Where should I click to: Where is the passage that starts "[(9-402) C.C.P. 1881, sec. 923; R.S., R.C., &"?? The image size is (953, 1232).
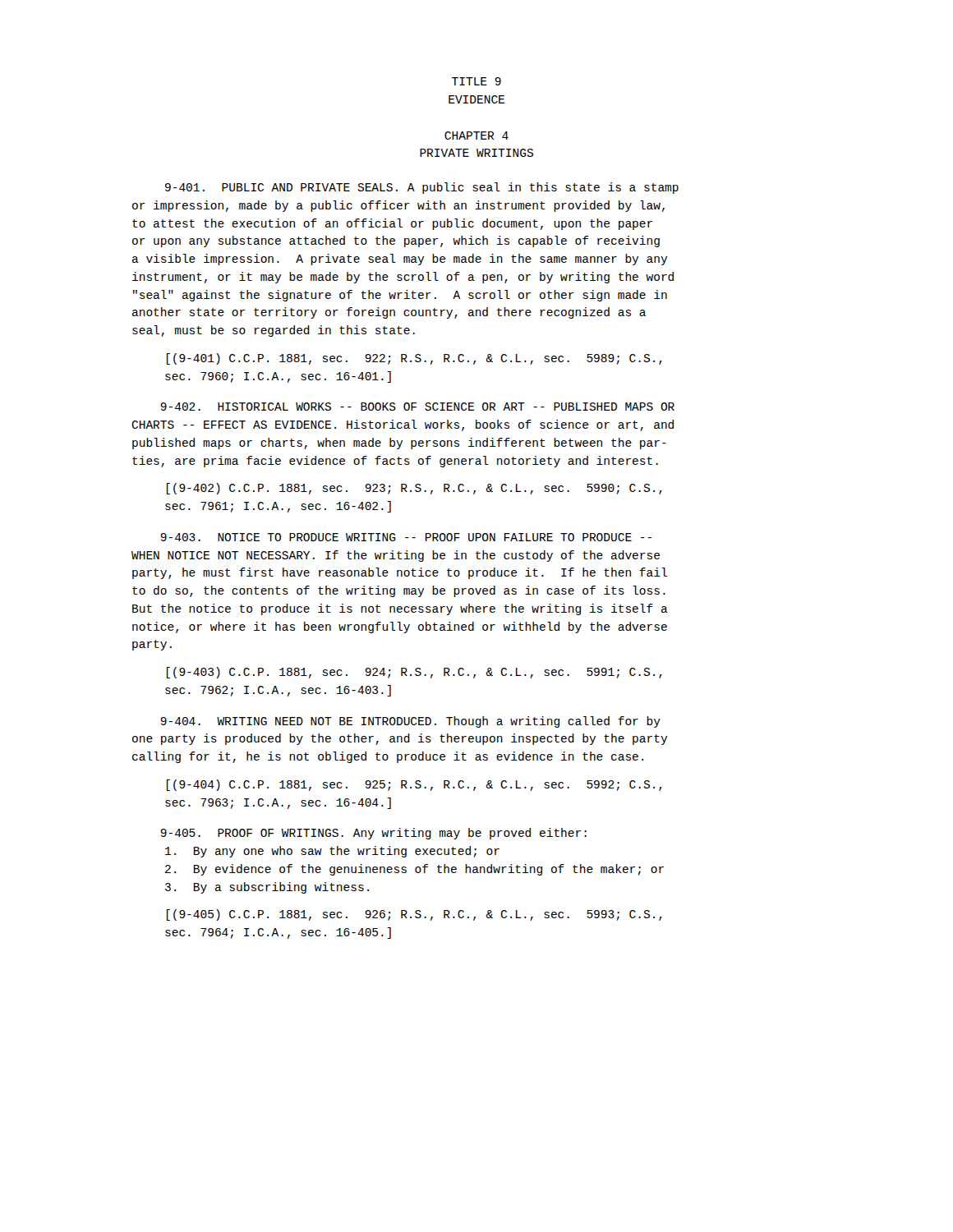(x=415, y=498)
